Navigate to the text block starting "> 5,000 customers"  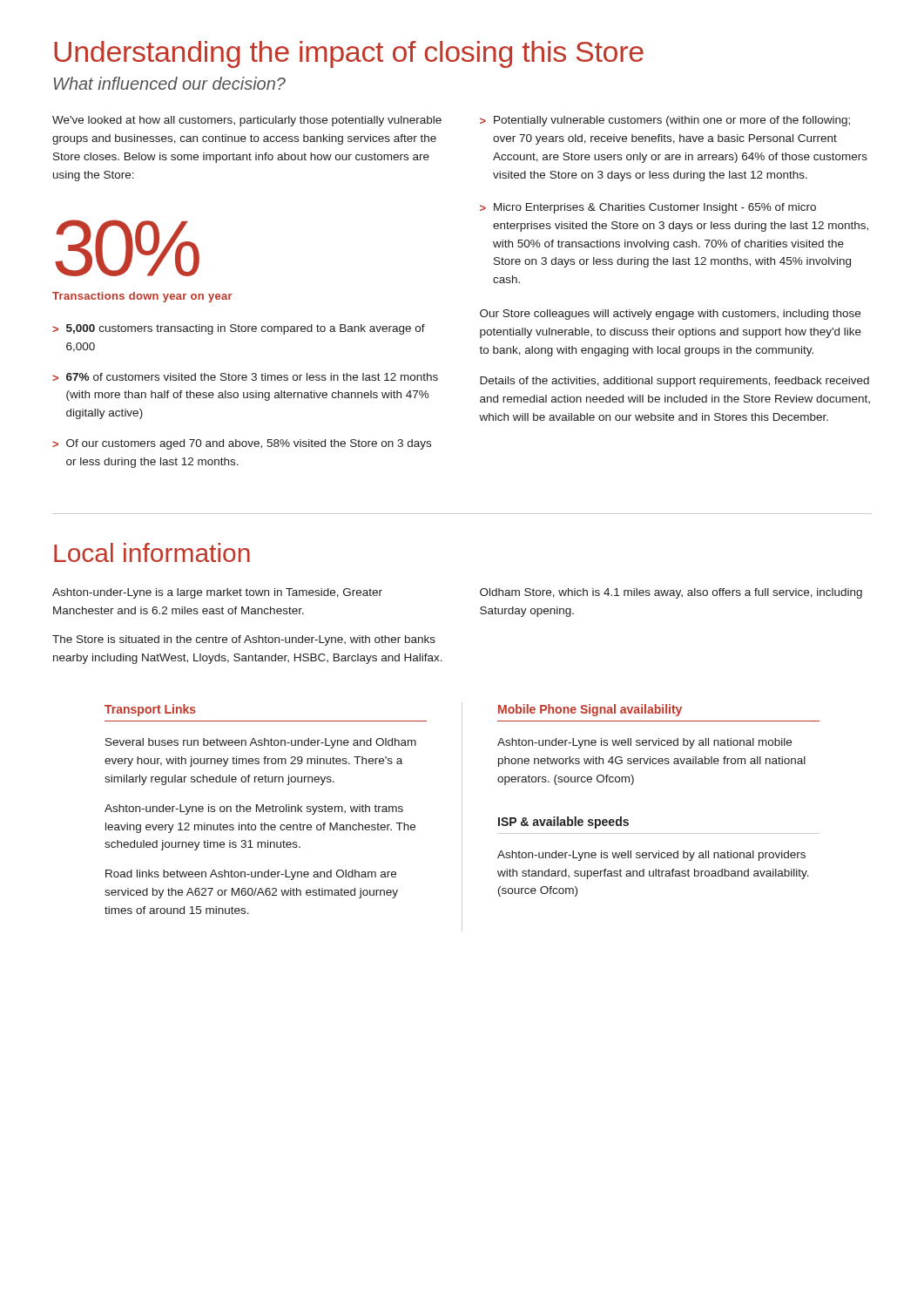248,338
